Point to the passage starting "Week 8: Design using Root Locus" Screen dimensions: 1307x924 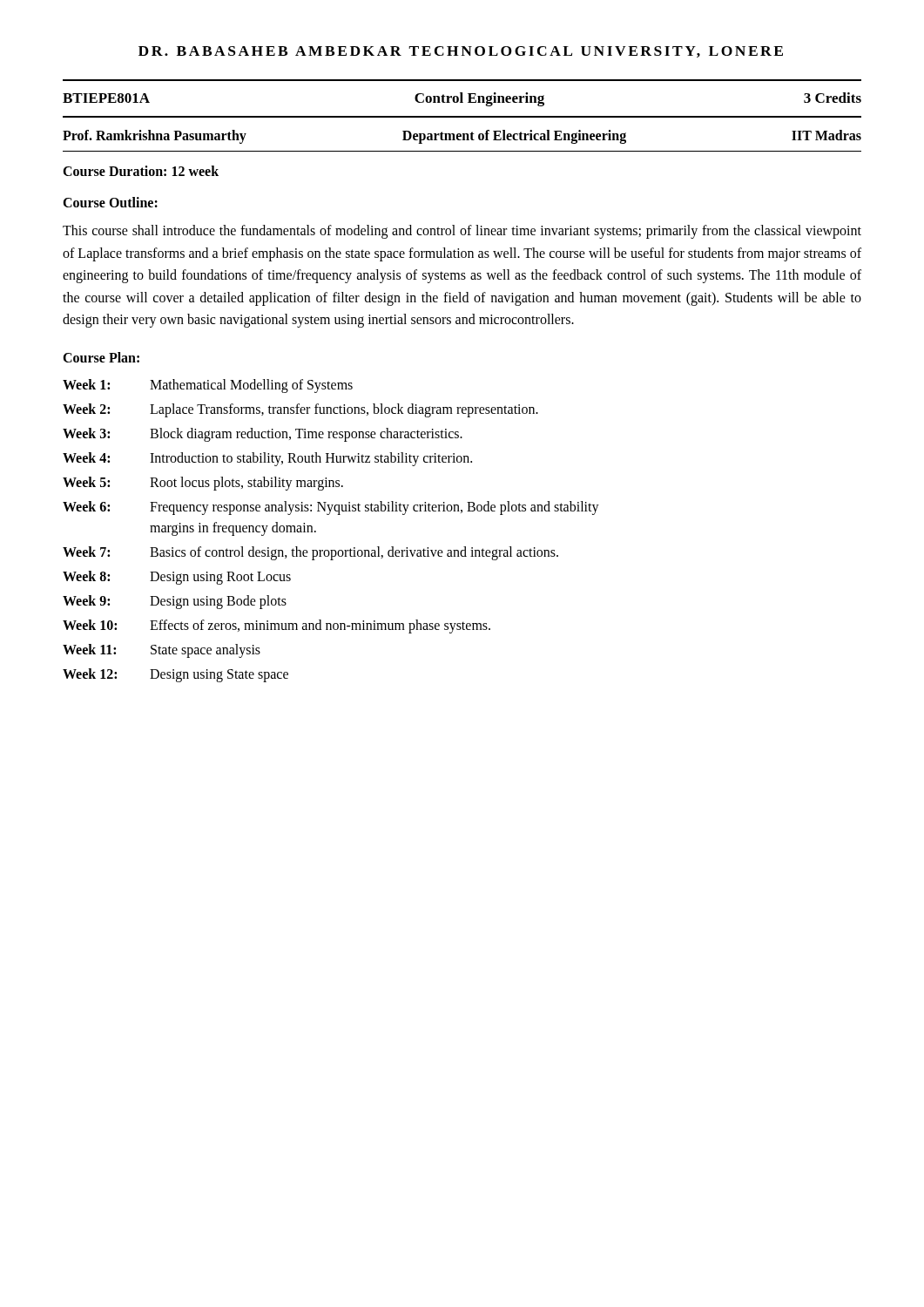pyautogui.click(x=177, y=578)
